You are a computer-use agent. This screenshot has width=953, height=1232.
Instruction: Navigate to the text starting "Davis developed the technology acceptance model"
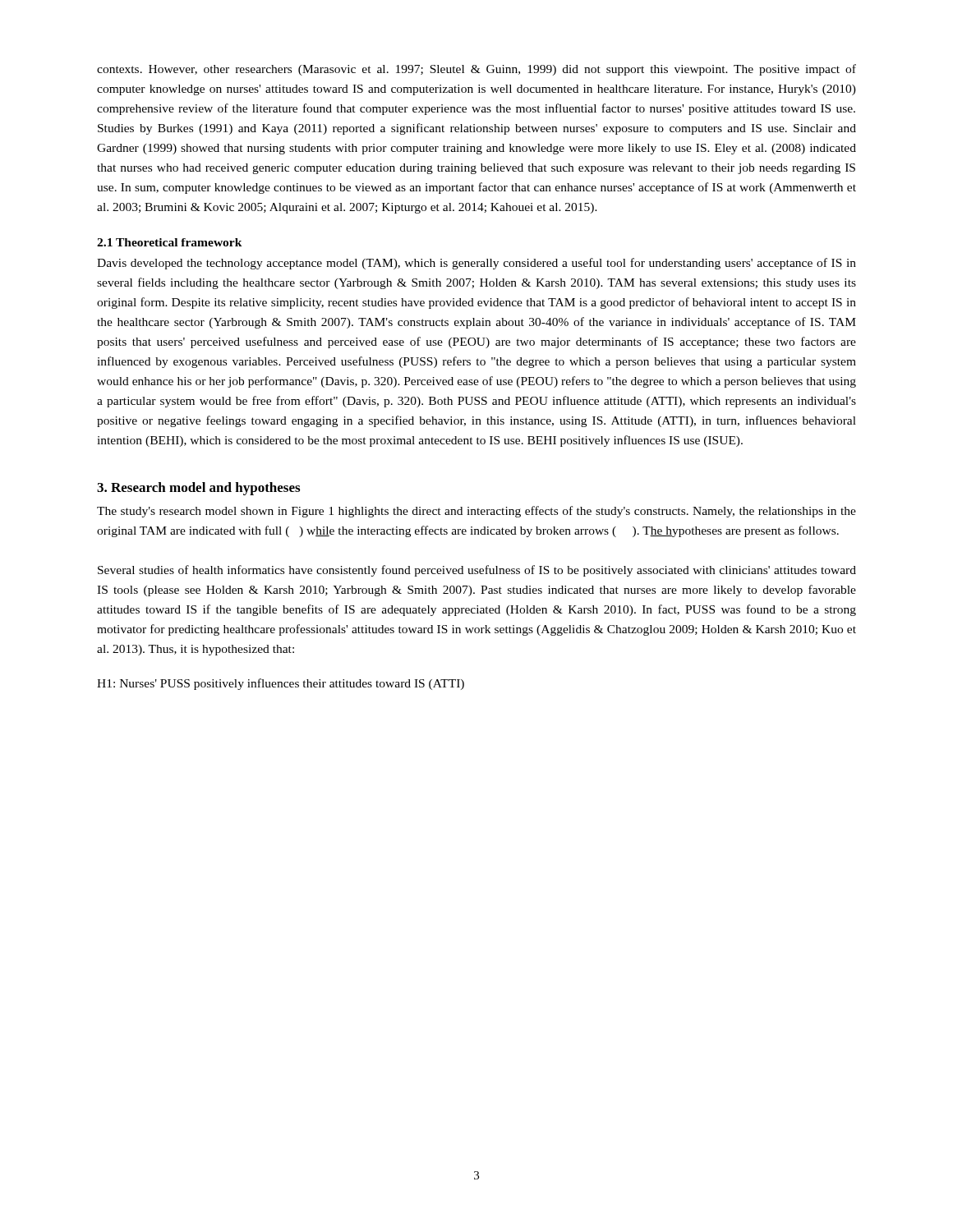click(476, 352)
